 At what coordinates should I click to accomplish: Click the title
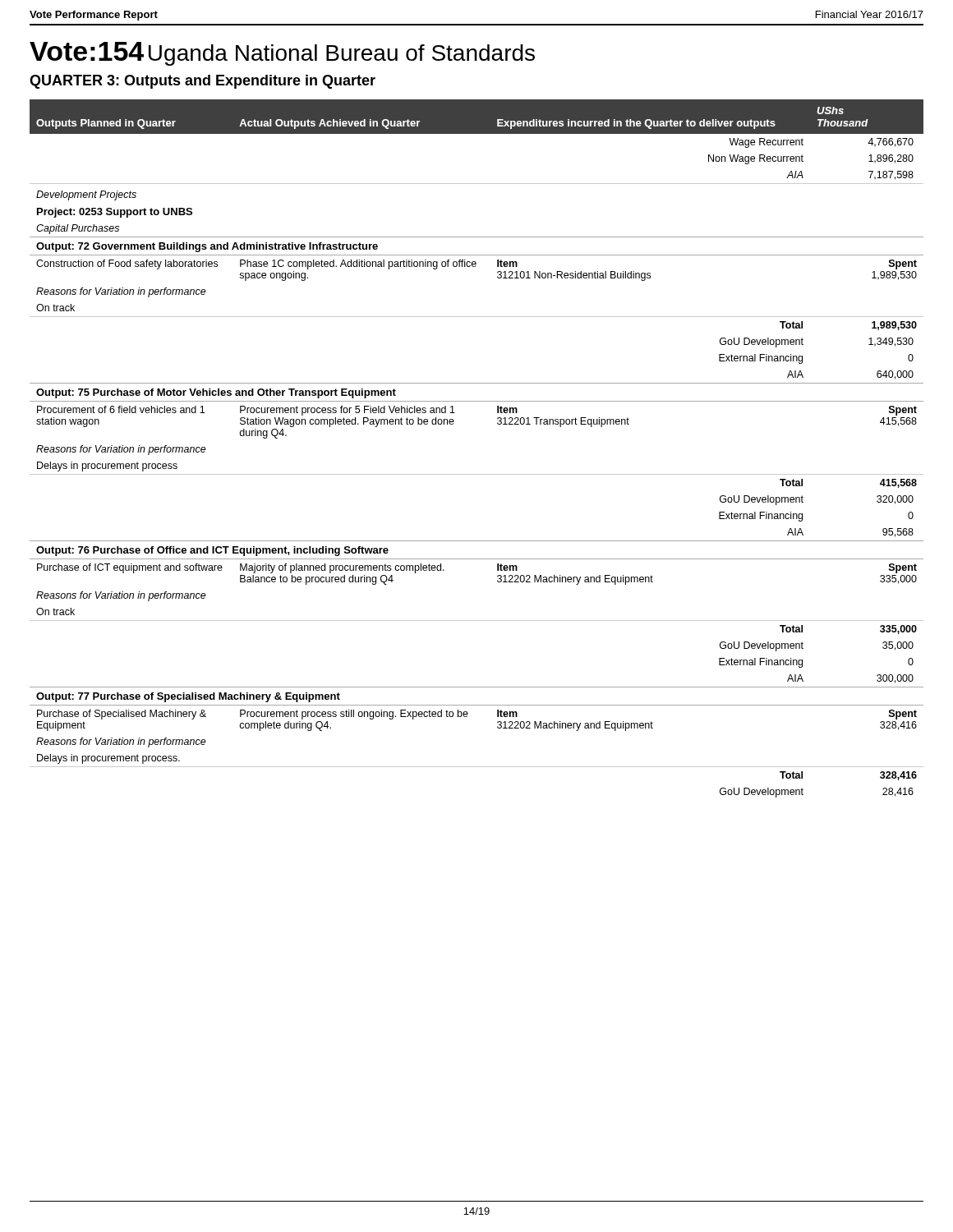283,51
